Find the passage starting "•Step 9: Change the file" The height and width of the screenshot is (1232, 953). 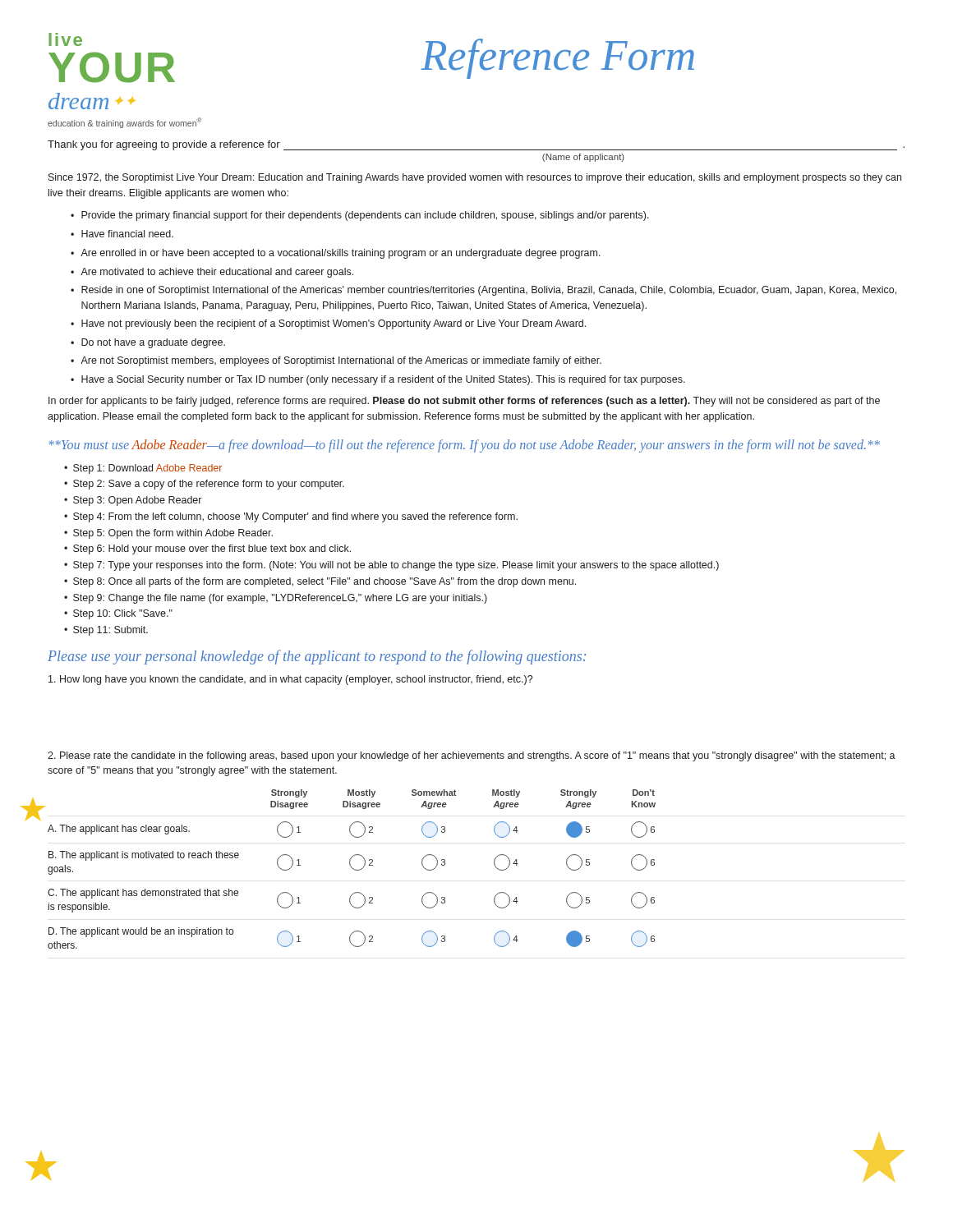pyautogui.click(x=276, y=598)
